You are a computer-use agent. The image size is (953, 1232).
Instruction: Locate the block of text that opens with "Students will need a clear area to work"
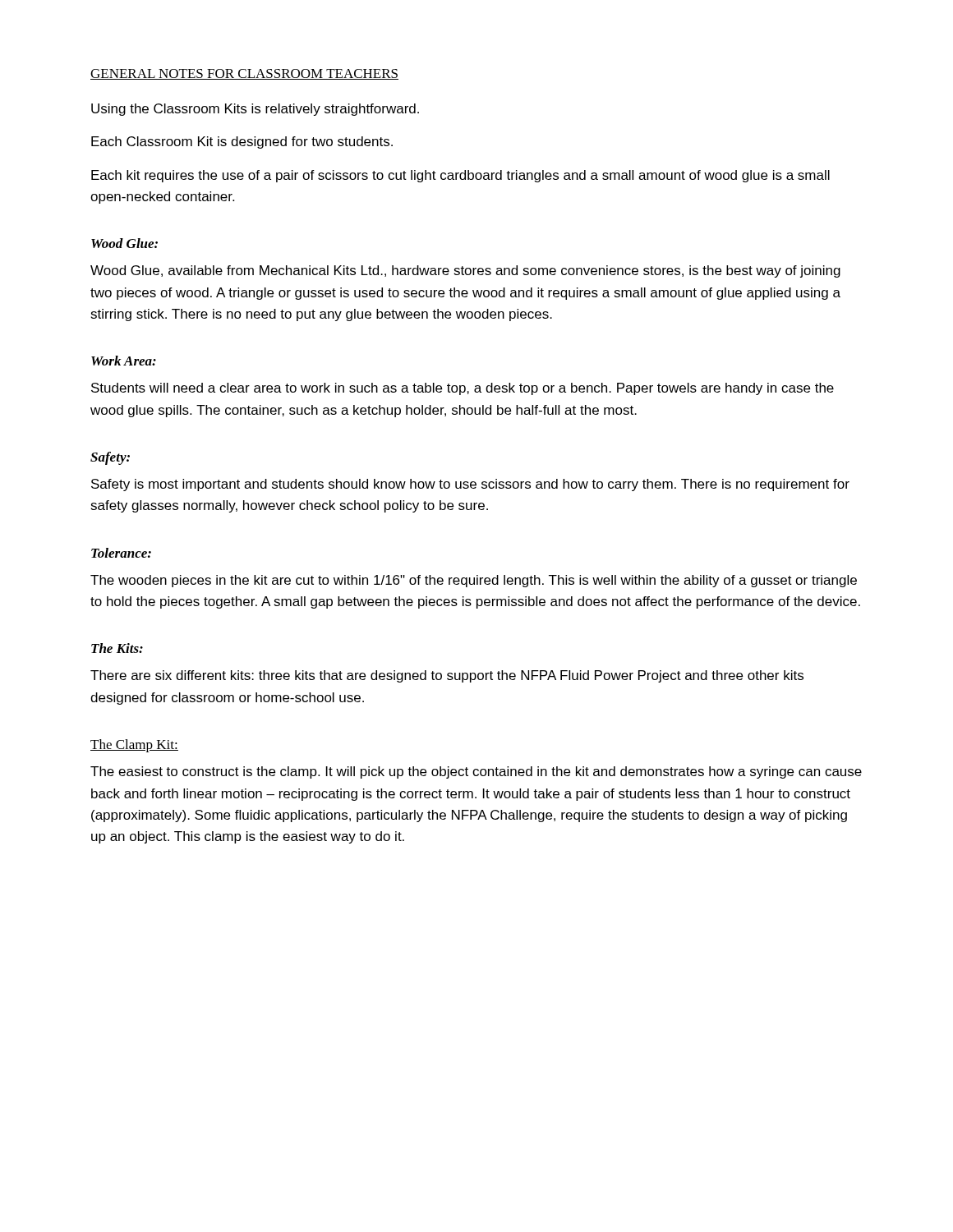tap(476, 400)
